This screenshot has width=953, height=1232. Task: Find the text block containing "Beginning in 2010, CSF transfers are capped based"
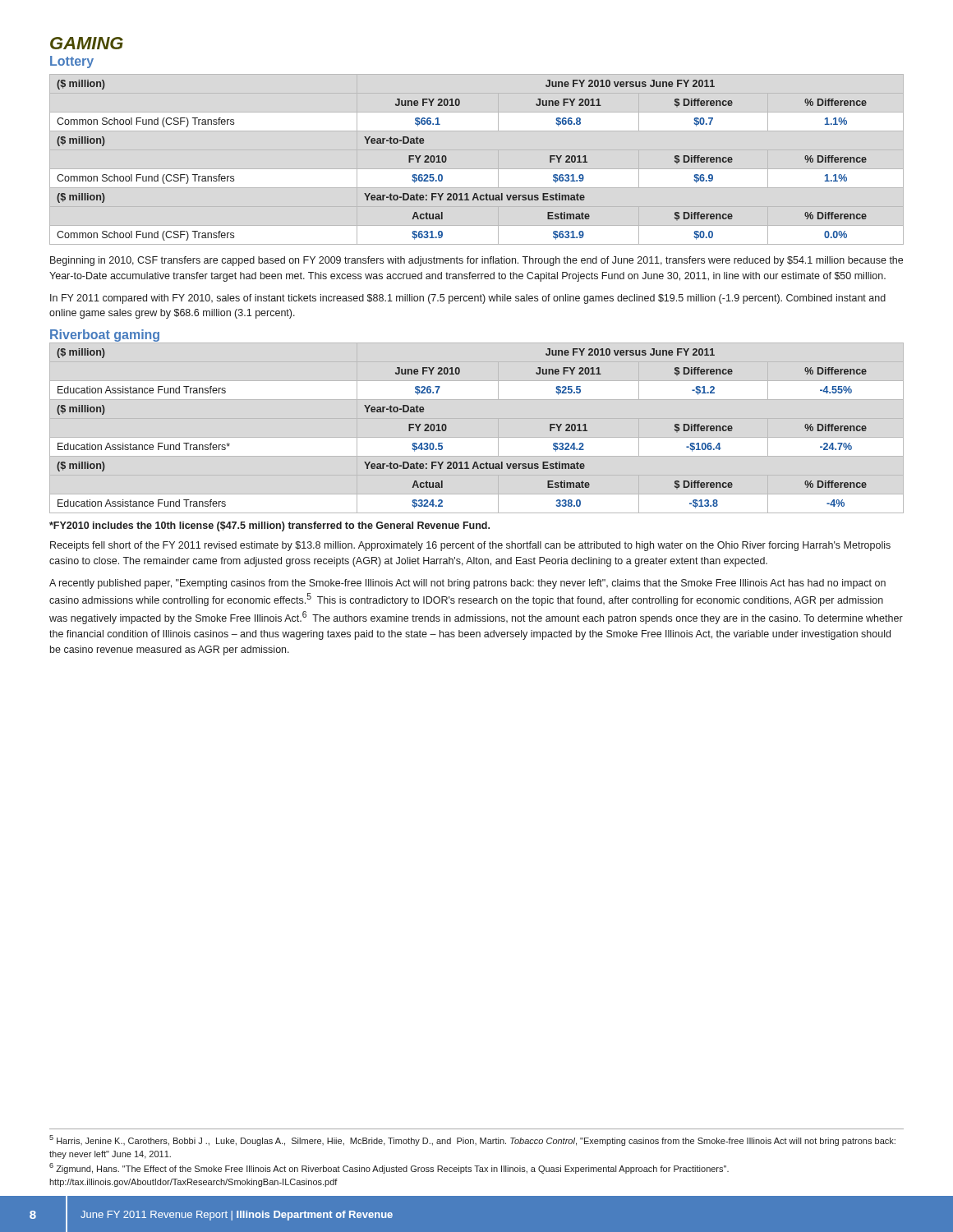pyautogui.click(x=476, y=268)
